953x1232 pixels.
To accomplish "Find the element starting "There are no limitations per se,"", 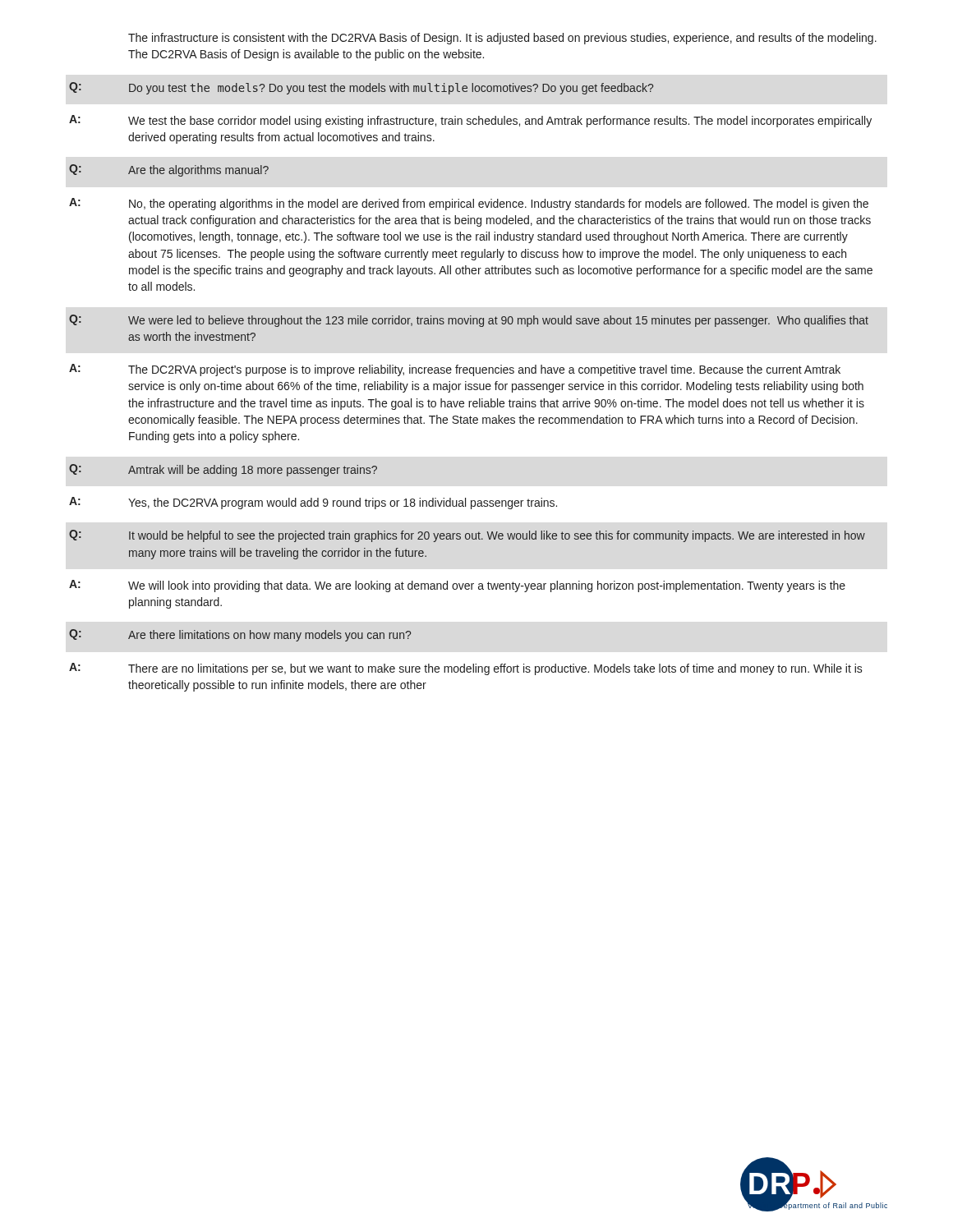I will tap(495, 677).
